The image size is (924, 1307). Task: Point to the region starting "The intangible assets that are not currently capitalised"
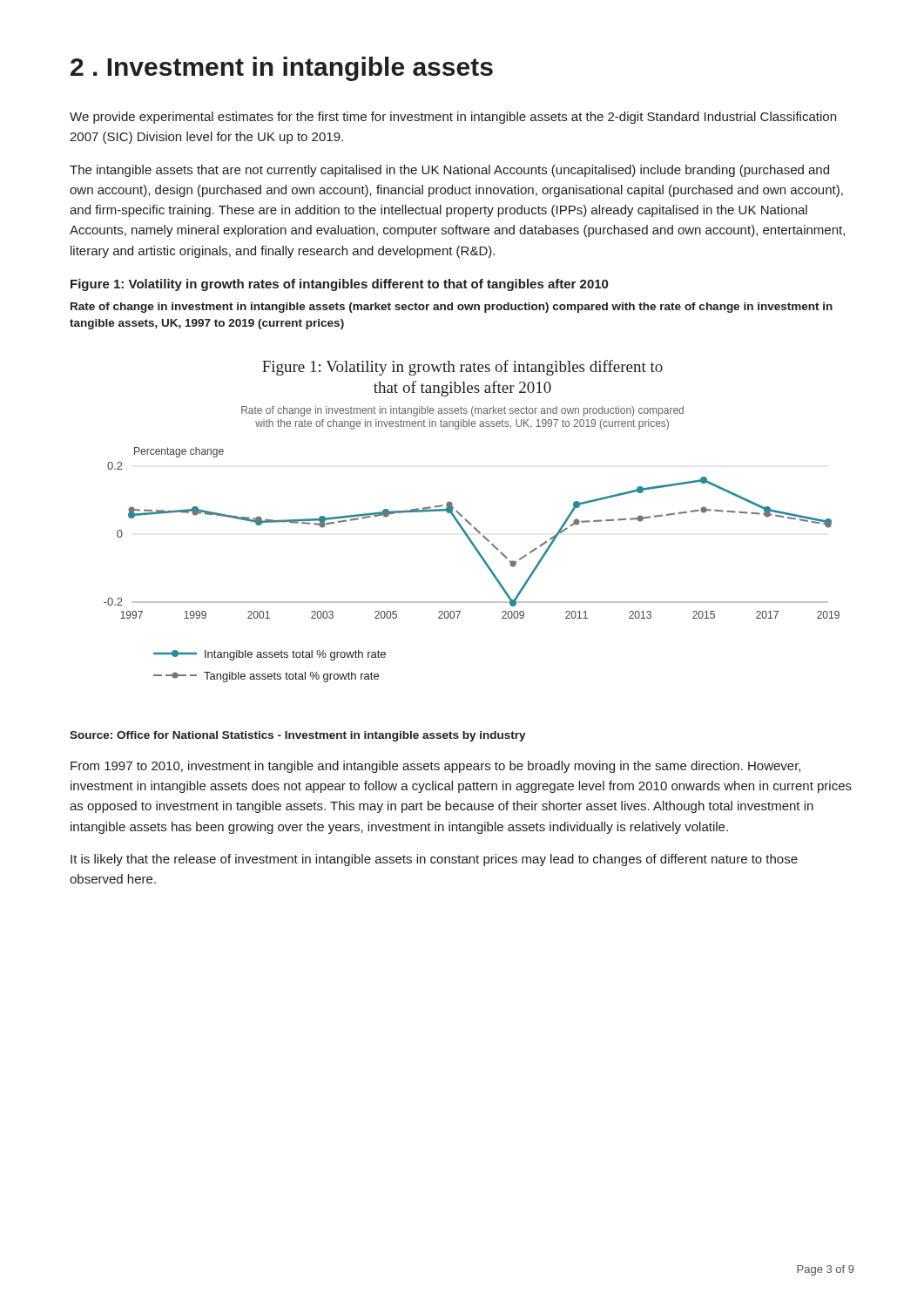point(458,210)
